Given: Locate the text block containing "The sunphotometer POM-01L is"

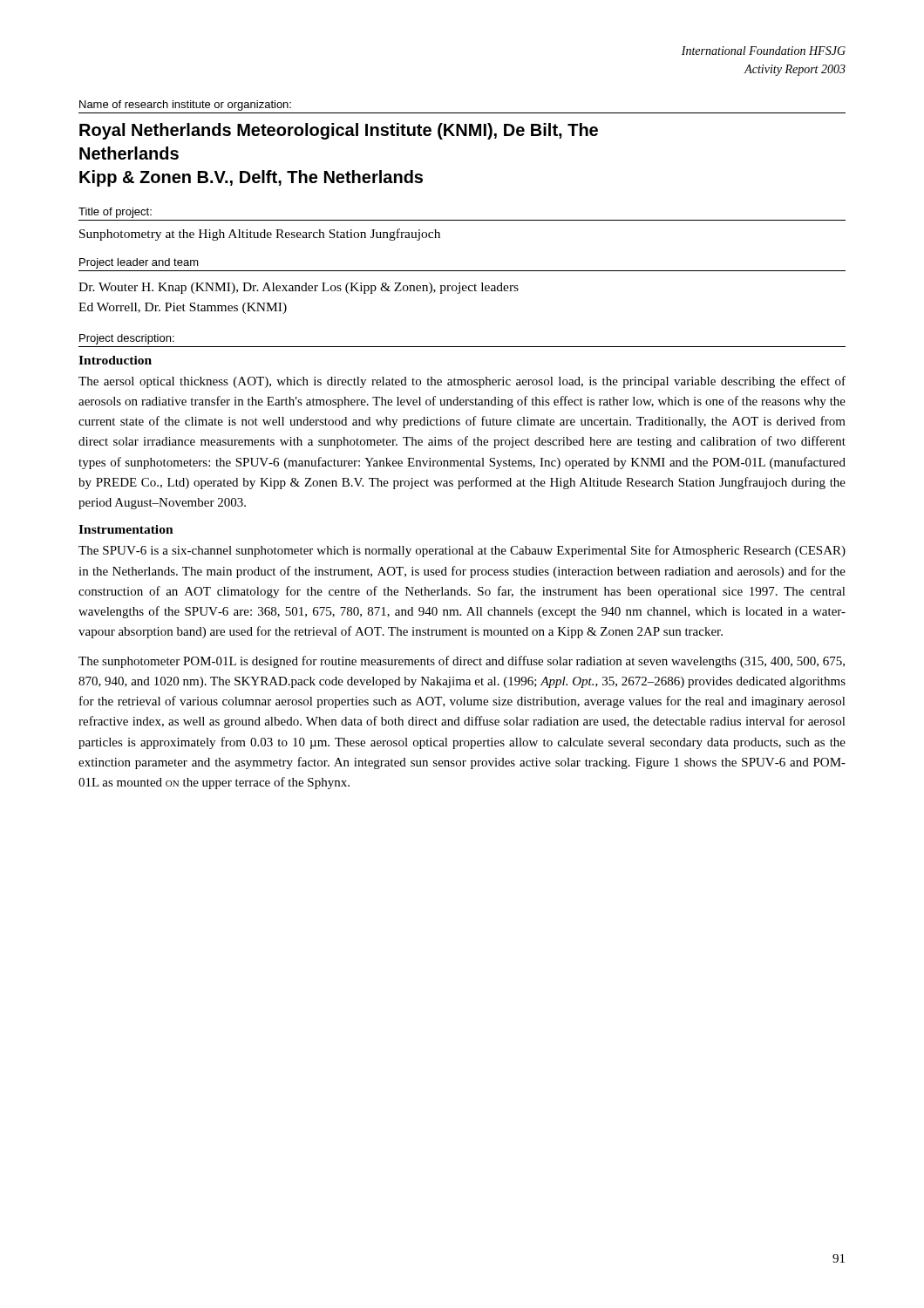Looking at the screenshot, I should 462,722.
